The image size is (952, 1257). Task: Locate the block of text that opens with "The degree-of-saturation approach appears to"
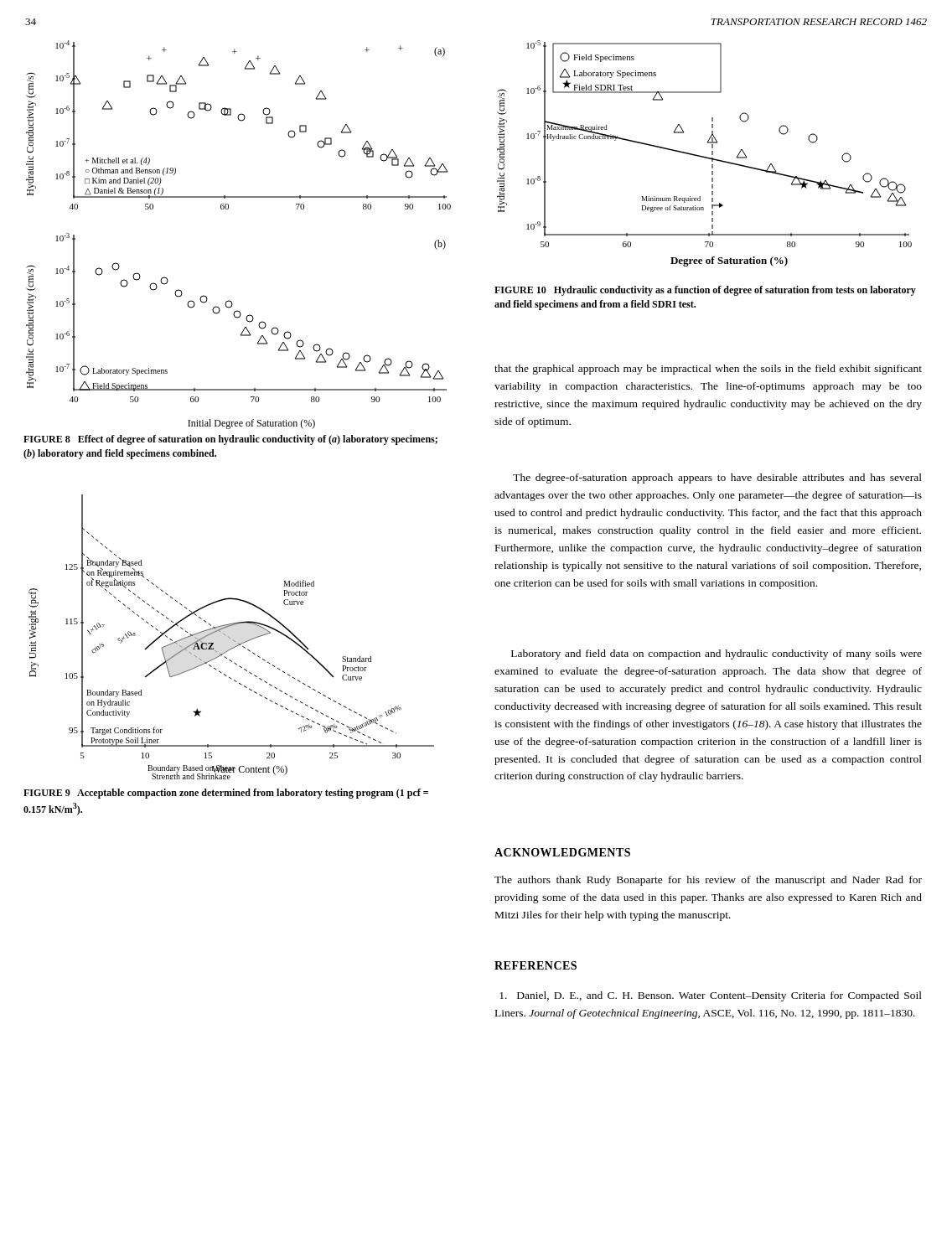click(x=708, y=530)
